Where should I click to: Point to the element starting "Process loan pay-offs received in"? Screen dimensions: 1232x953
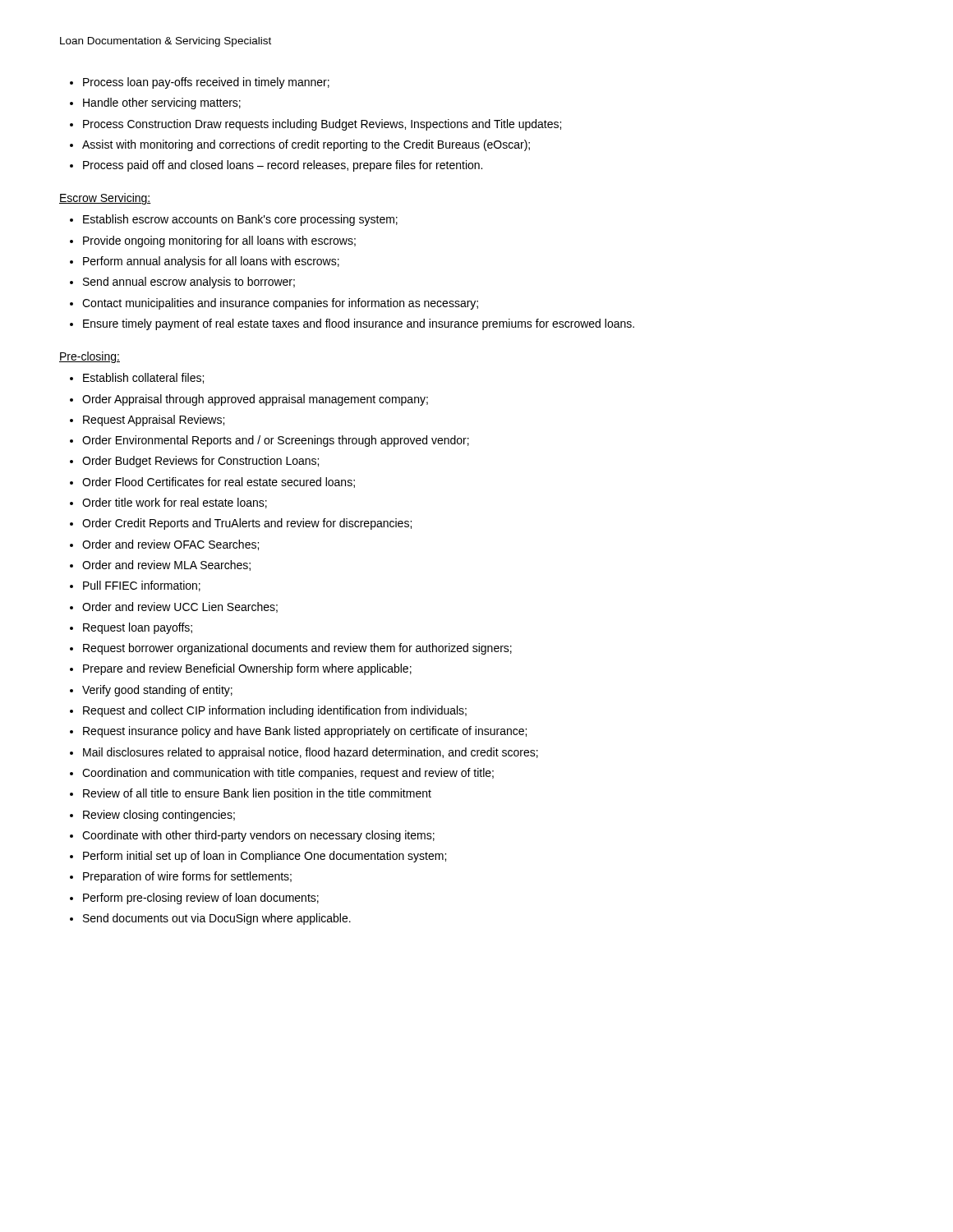click(206, 82)
